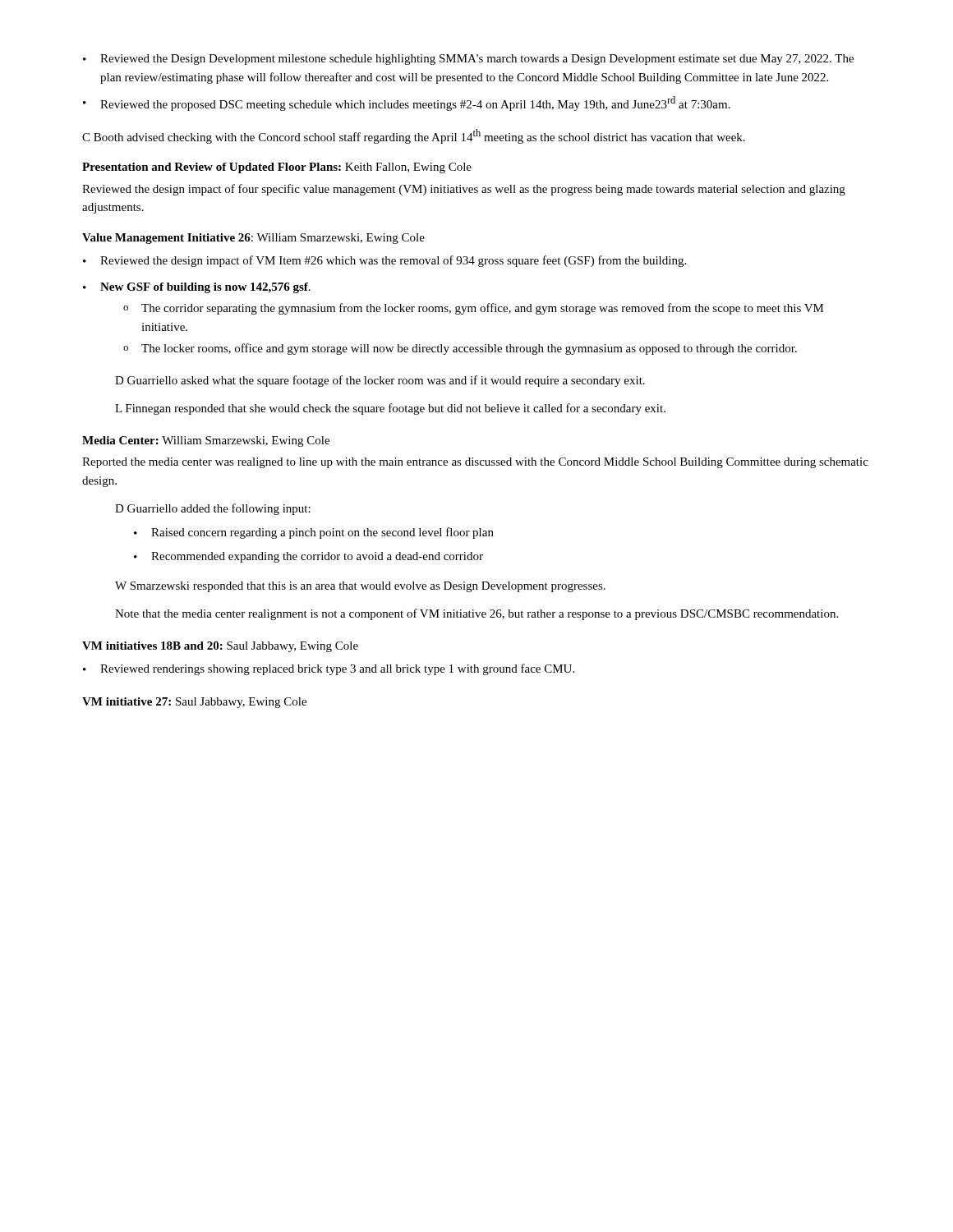Find the text block that says "D Guarriello added the"
Image resolution: width=953 pixels, height=1232 pixels.
point(213,508)
